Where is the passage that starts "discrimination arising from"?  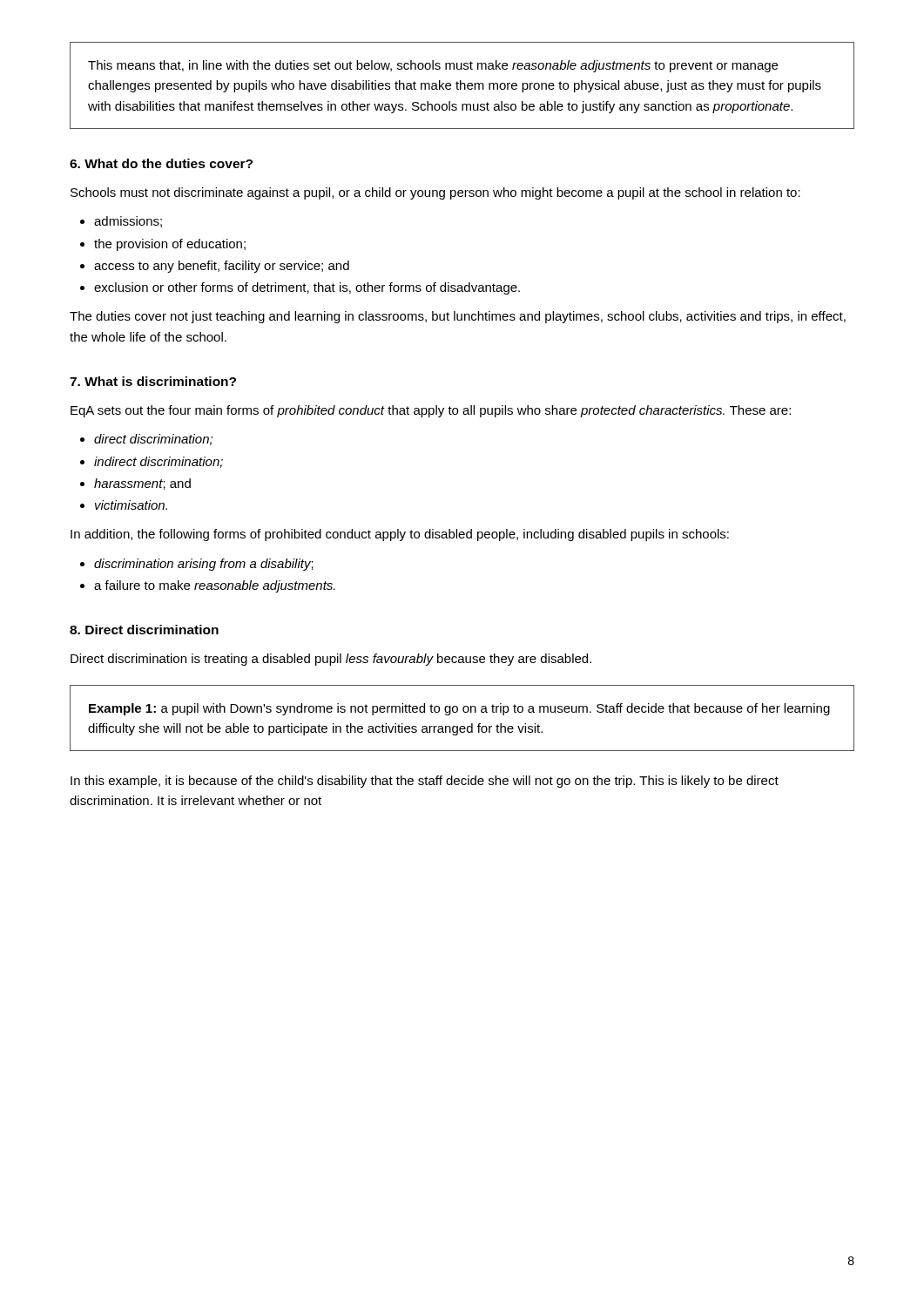pos(204,563)
